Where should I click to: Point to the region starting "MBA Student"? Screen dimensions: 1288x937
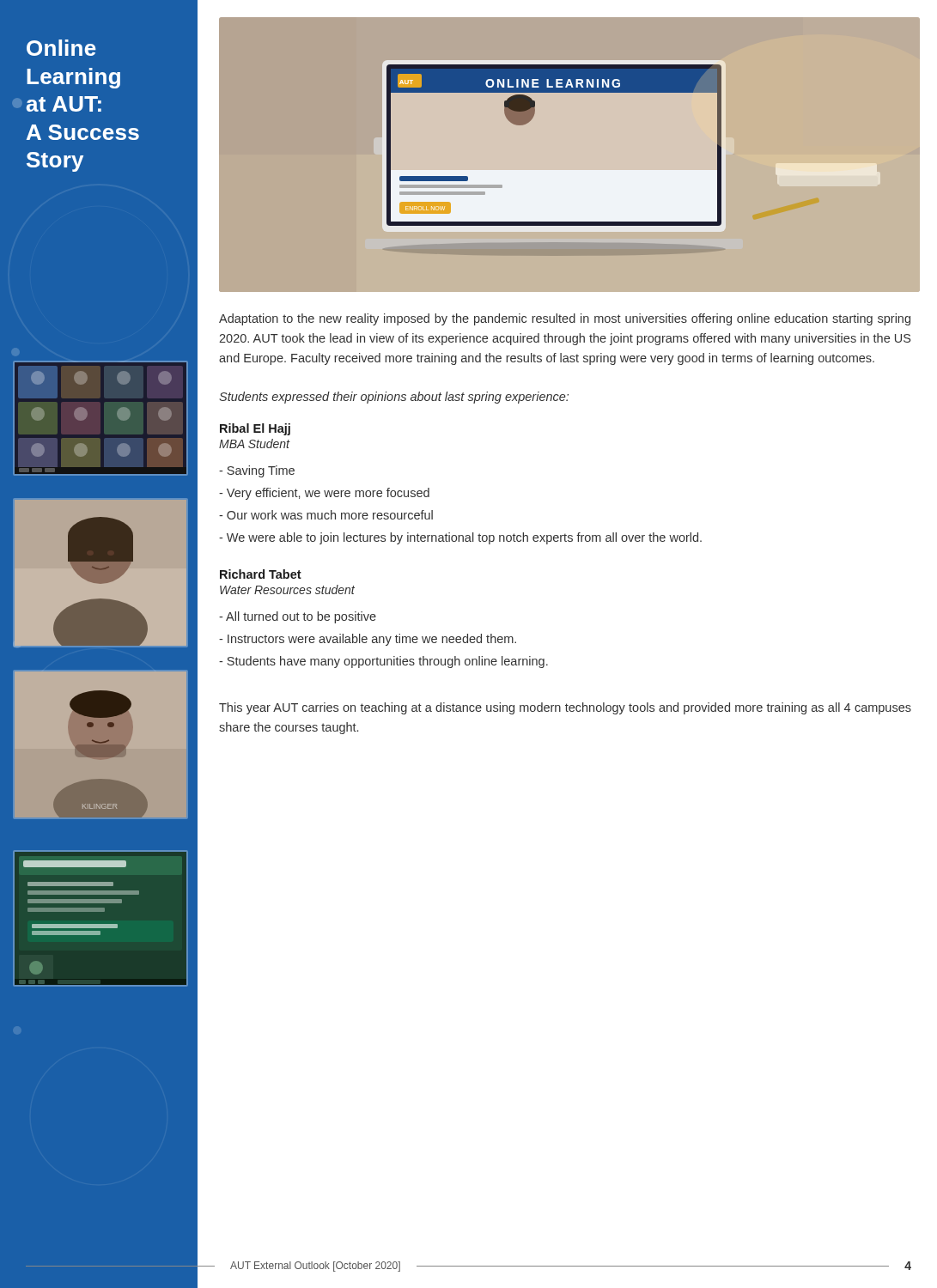(254, 444)
